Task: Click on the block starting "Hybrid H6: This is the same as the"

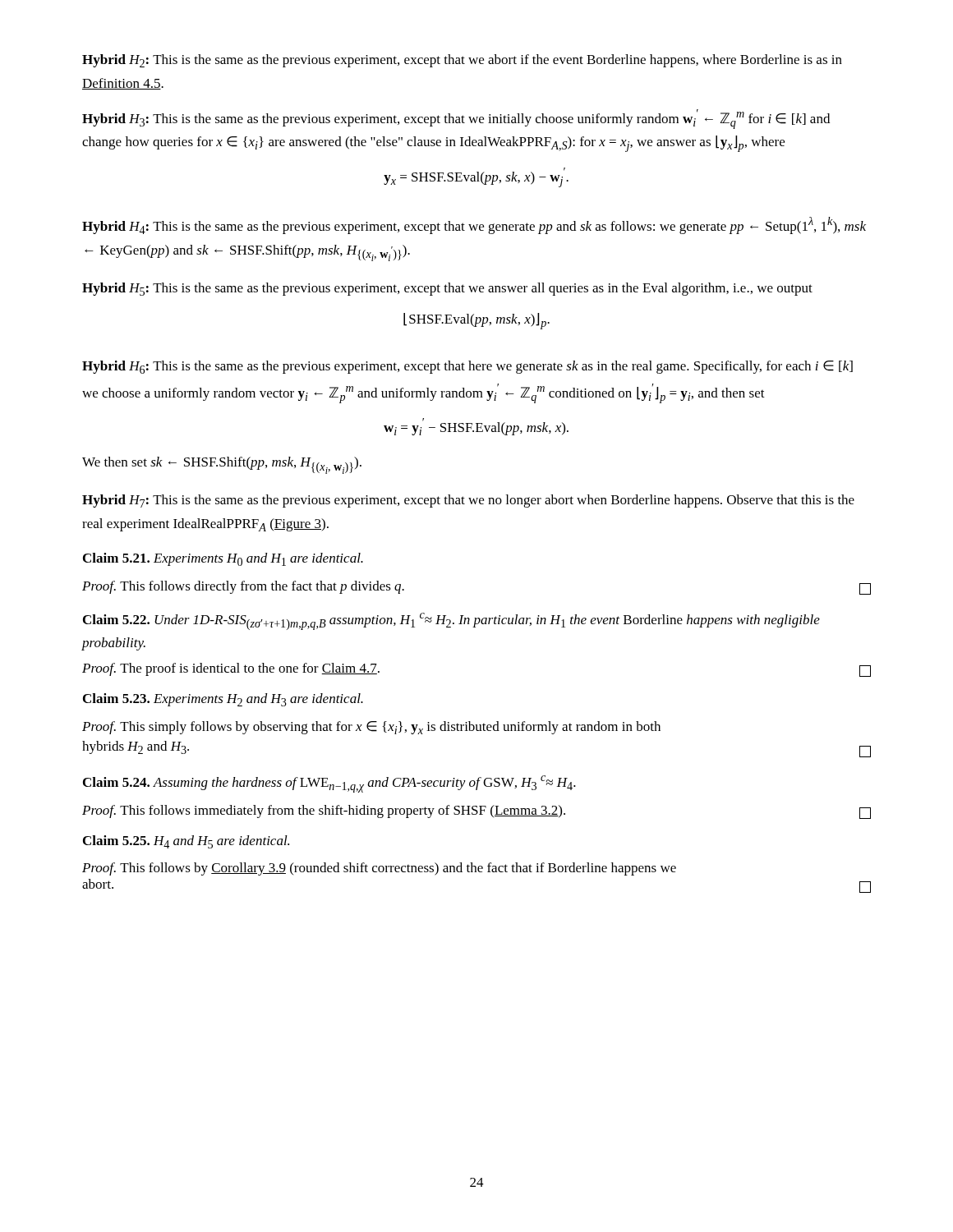Action: [476, 417]
